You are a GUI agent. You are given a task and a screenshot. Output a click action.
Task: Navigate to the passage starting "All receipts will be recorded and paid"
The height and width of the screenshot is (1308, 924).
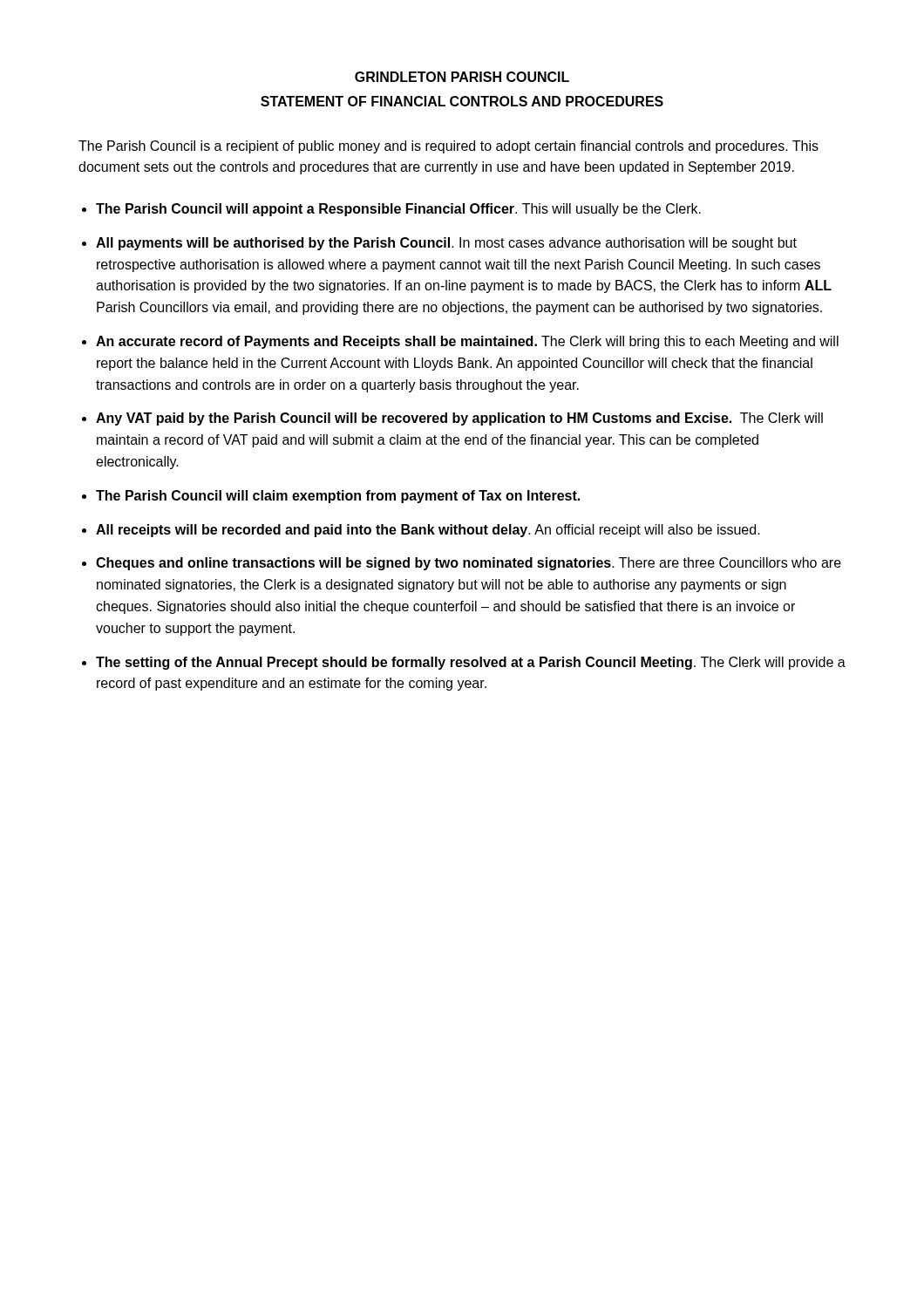coord(428,529)
